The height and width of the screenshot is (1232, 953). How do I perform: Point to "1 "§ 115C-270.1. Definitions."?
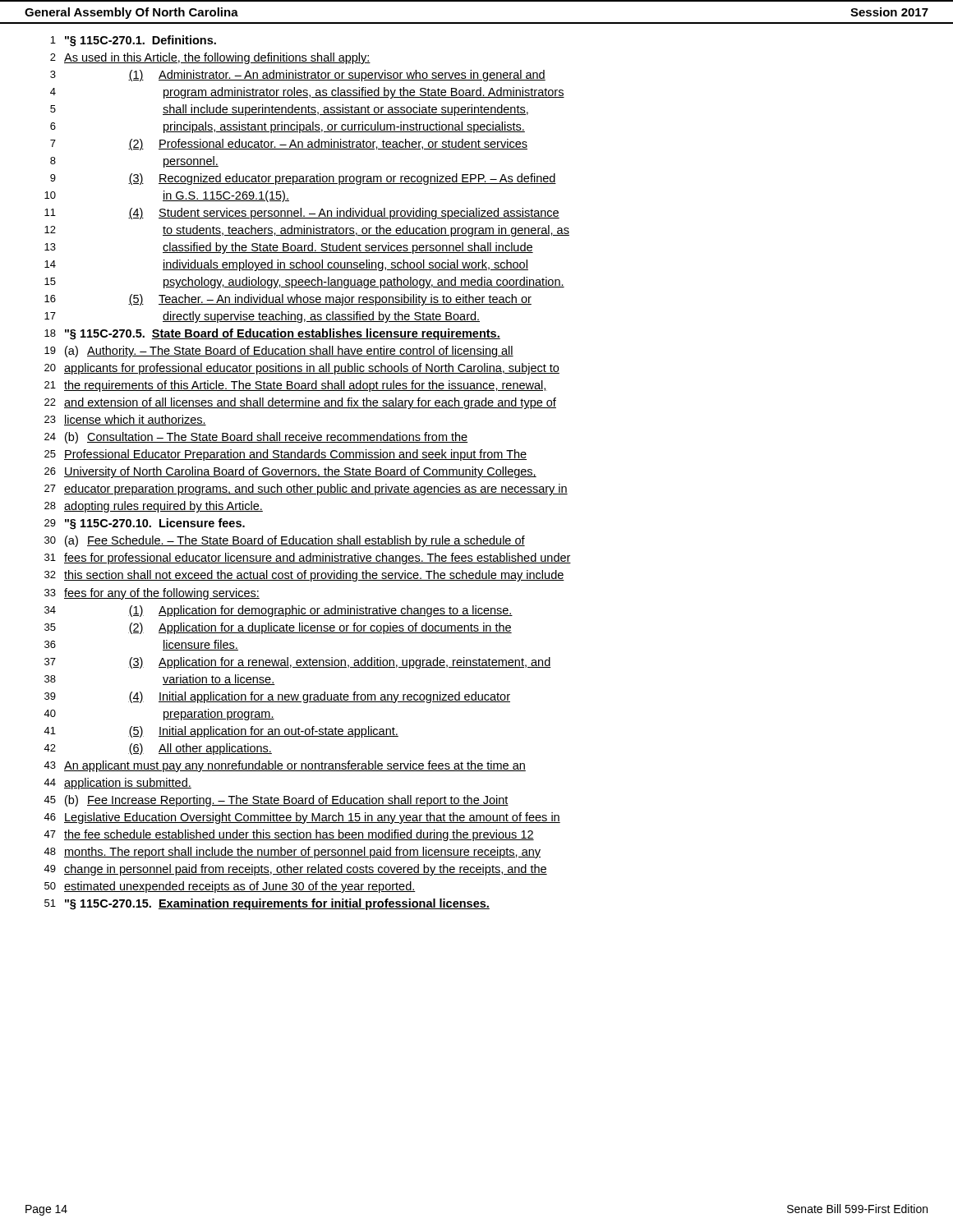133,41
